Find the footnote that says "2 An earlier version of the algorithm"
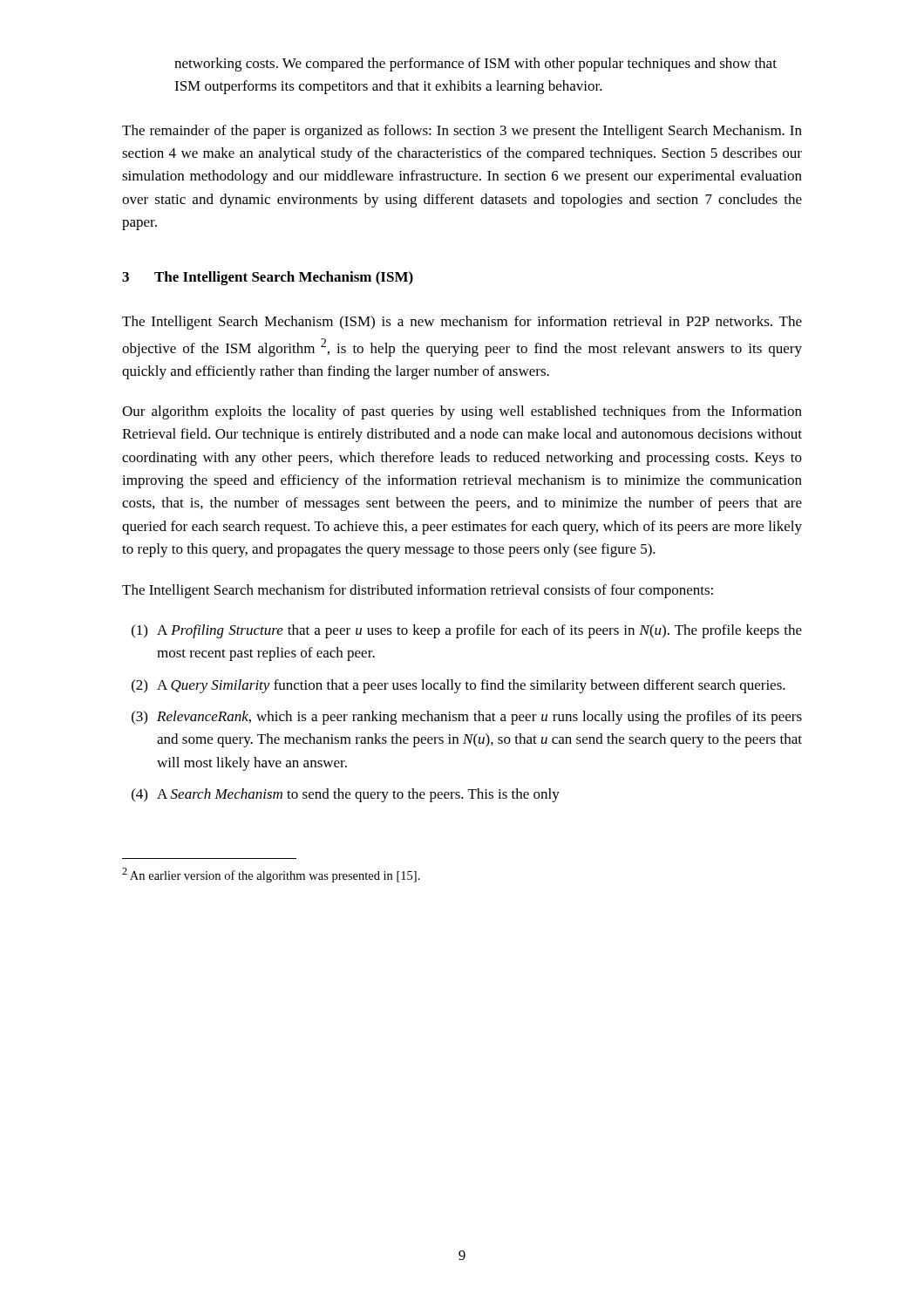 click(271, 874)
